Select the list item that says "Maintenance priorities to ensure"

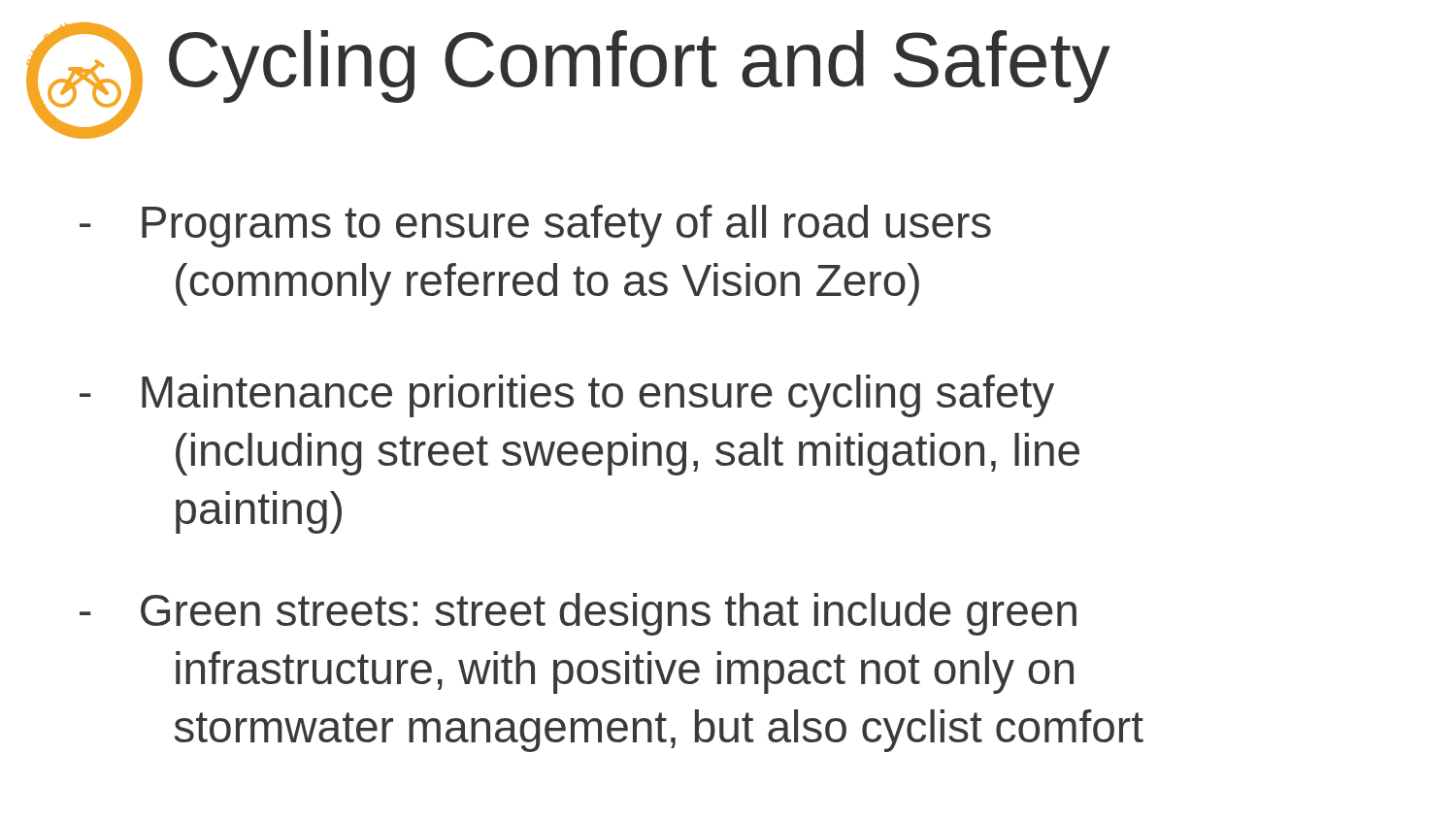point(747,451)
